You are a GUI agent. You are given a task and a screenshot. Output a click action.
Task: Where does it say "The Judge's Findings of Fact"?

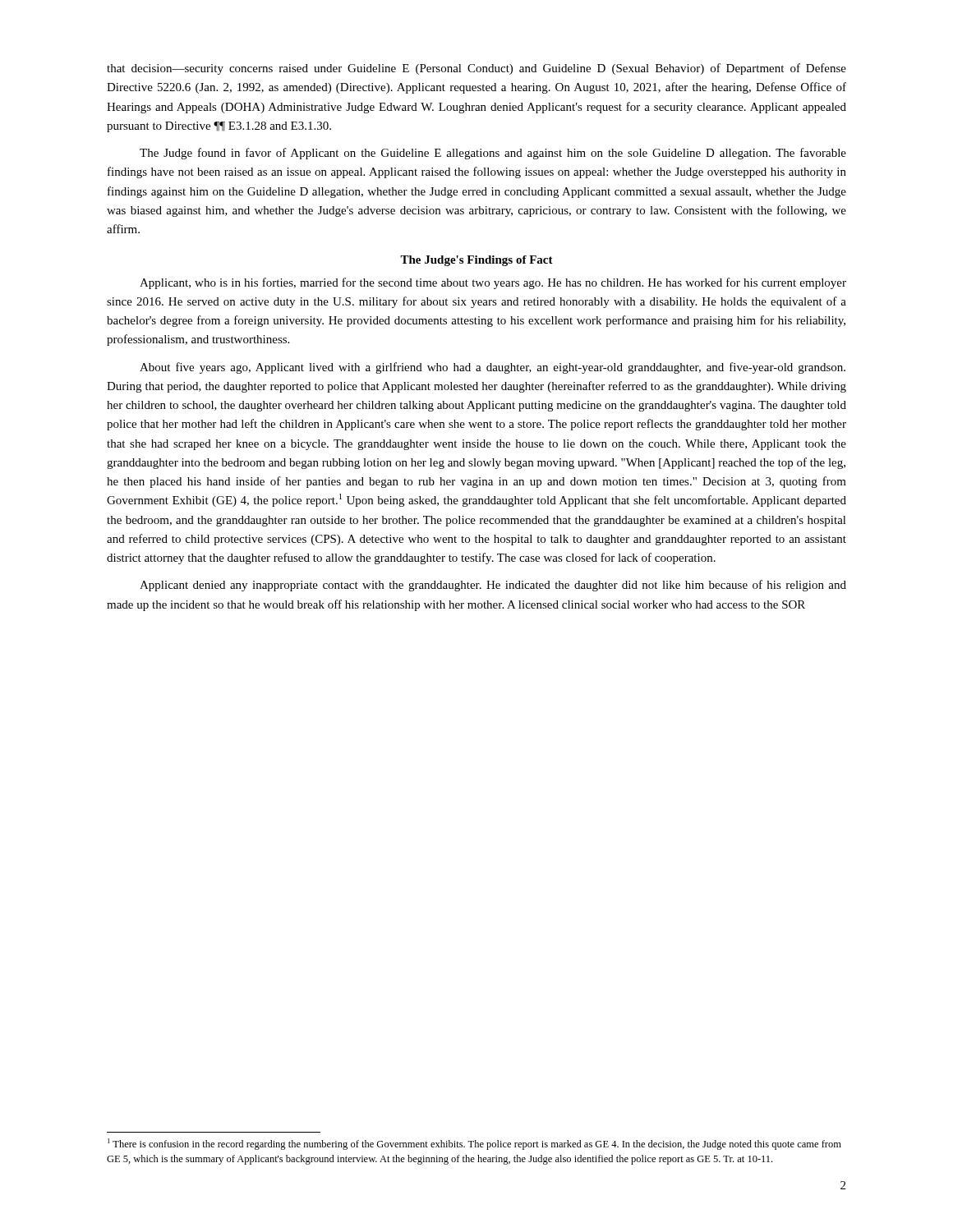tap(476, 260)
